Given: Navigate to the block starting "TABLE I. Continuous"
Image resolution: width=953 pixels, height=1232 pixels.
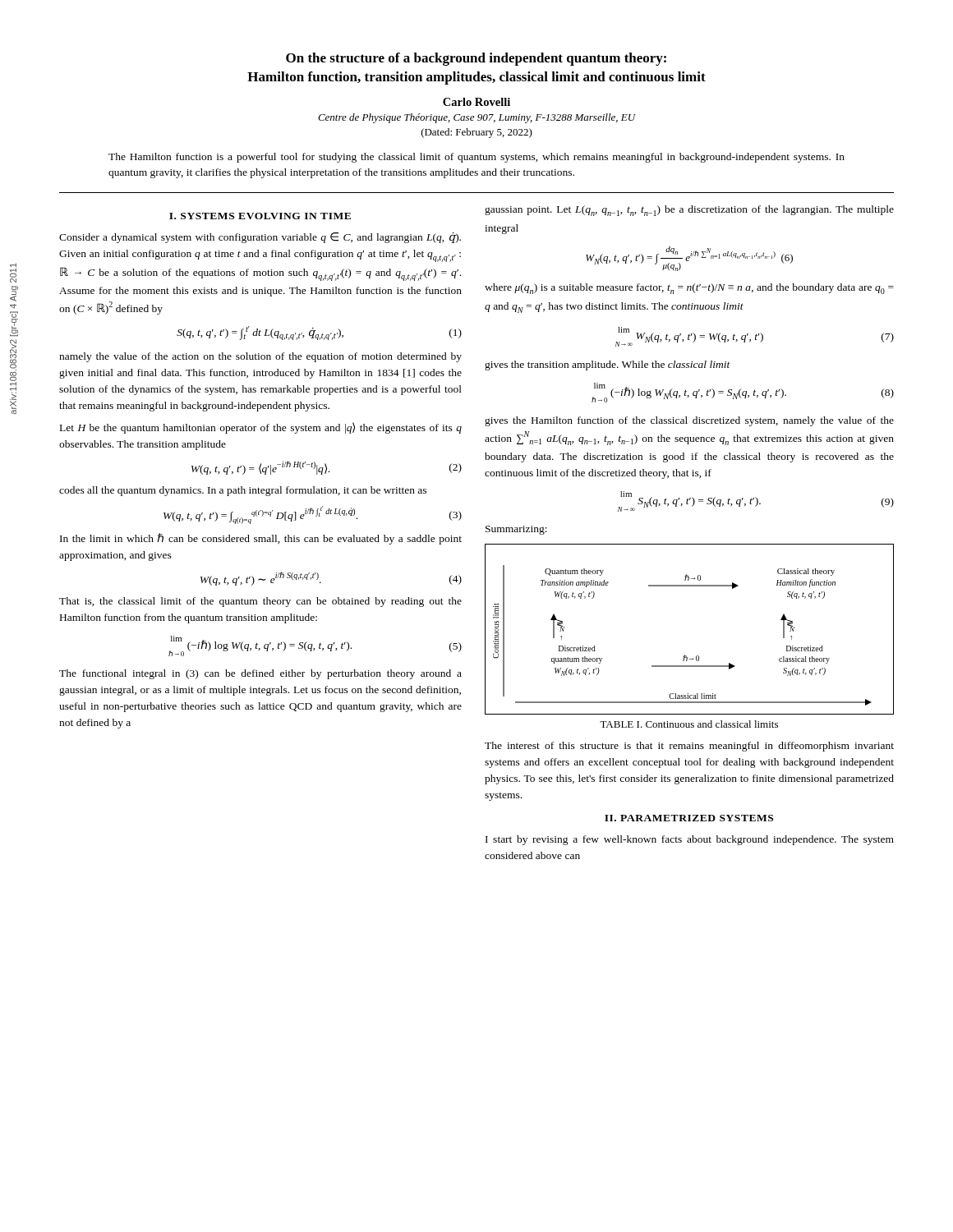Looking at the screenshot, I should 689,724.
